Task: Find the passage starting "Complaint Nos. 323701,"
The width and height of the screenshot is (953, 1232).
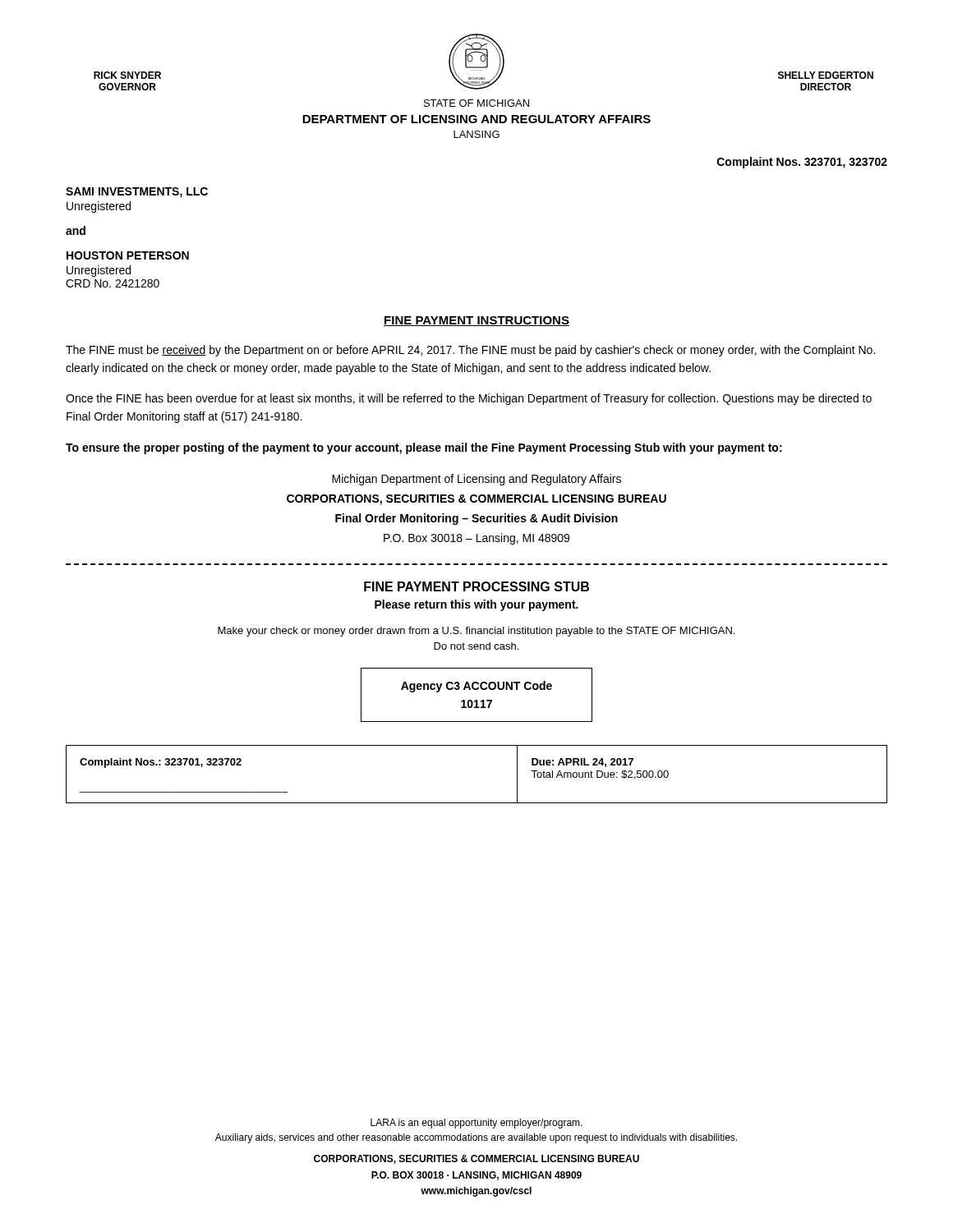Action: 802,162
